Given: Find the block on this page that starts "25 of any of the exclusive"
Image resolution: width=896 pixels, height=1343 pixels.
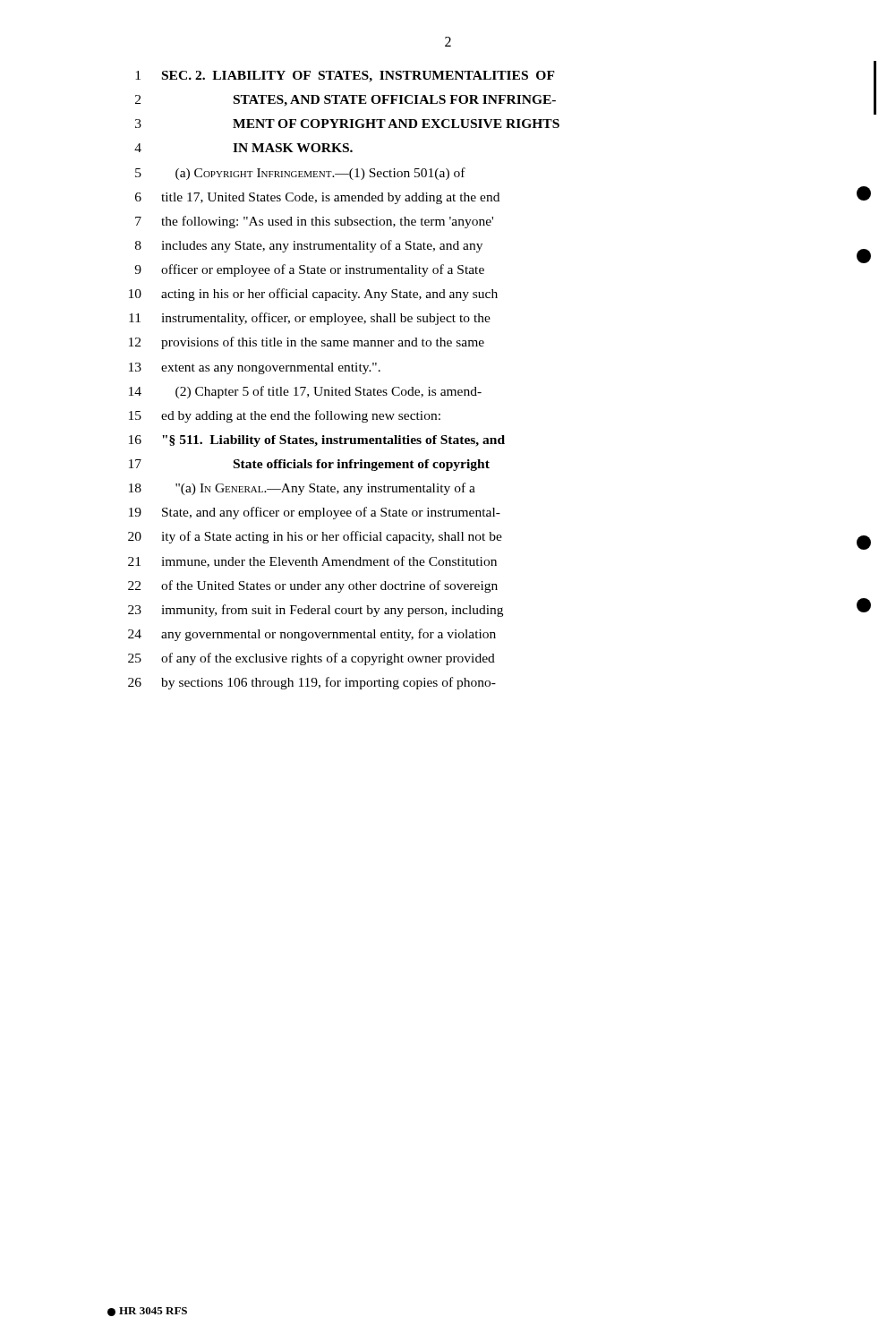Looking at the screenshot, I should pyautogui.click(x=430, y=658).
